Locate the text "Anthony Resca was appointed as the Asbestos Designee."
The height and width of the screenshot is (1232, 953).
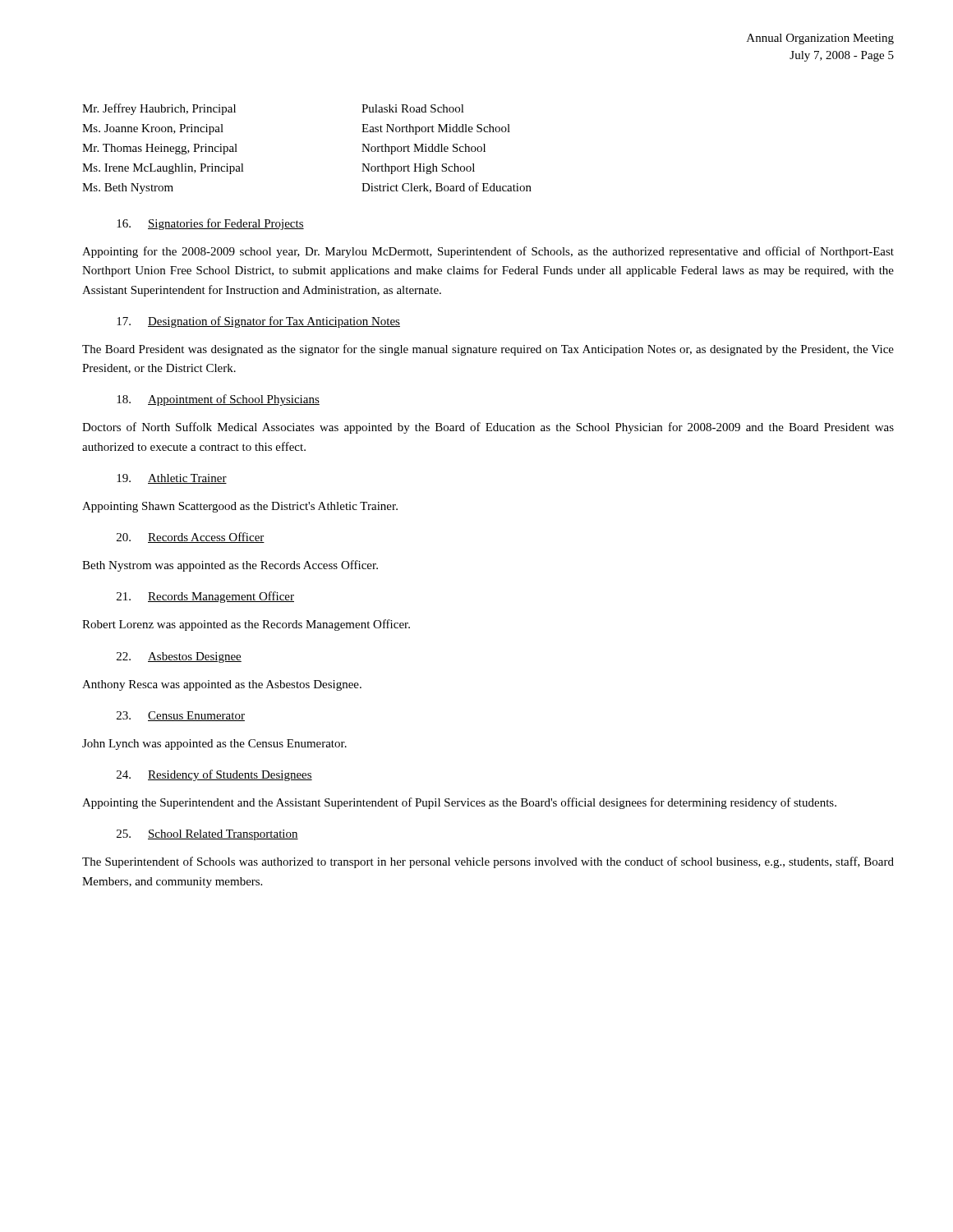coord(222,684)
